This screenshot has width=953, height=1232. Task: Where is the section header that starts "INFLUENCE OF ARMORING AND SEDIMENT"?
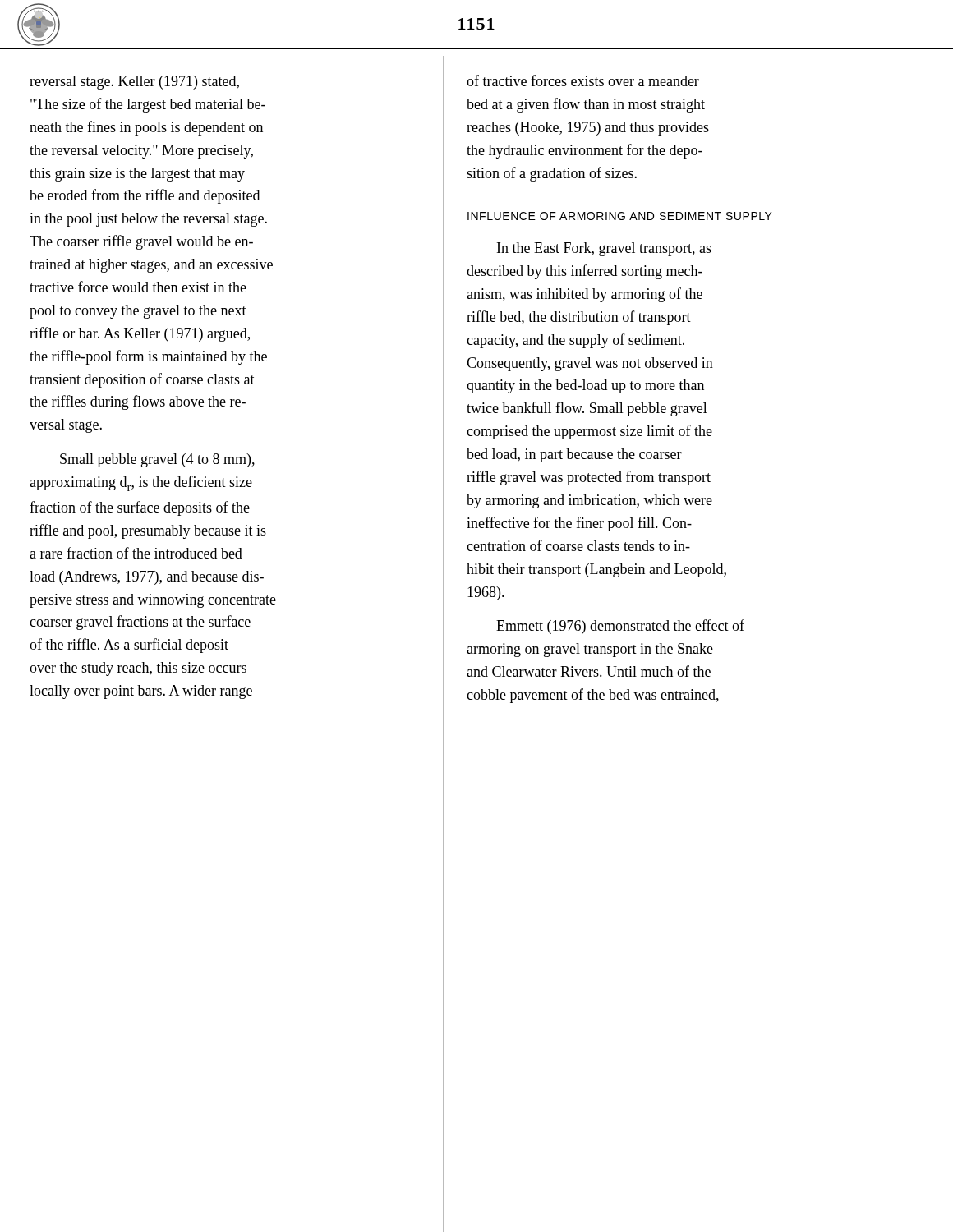tap(695, 217)
